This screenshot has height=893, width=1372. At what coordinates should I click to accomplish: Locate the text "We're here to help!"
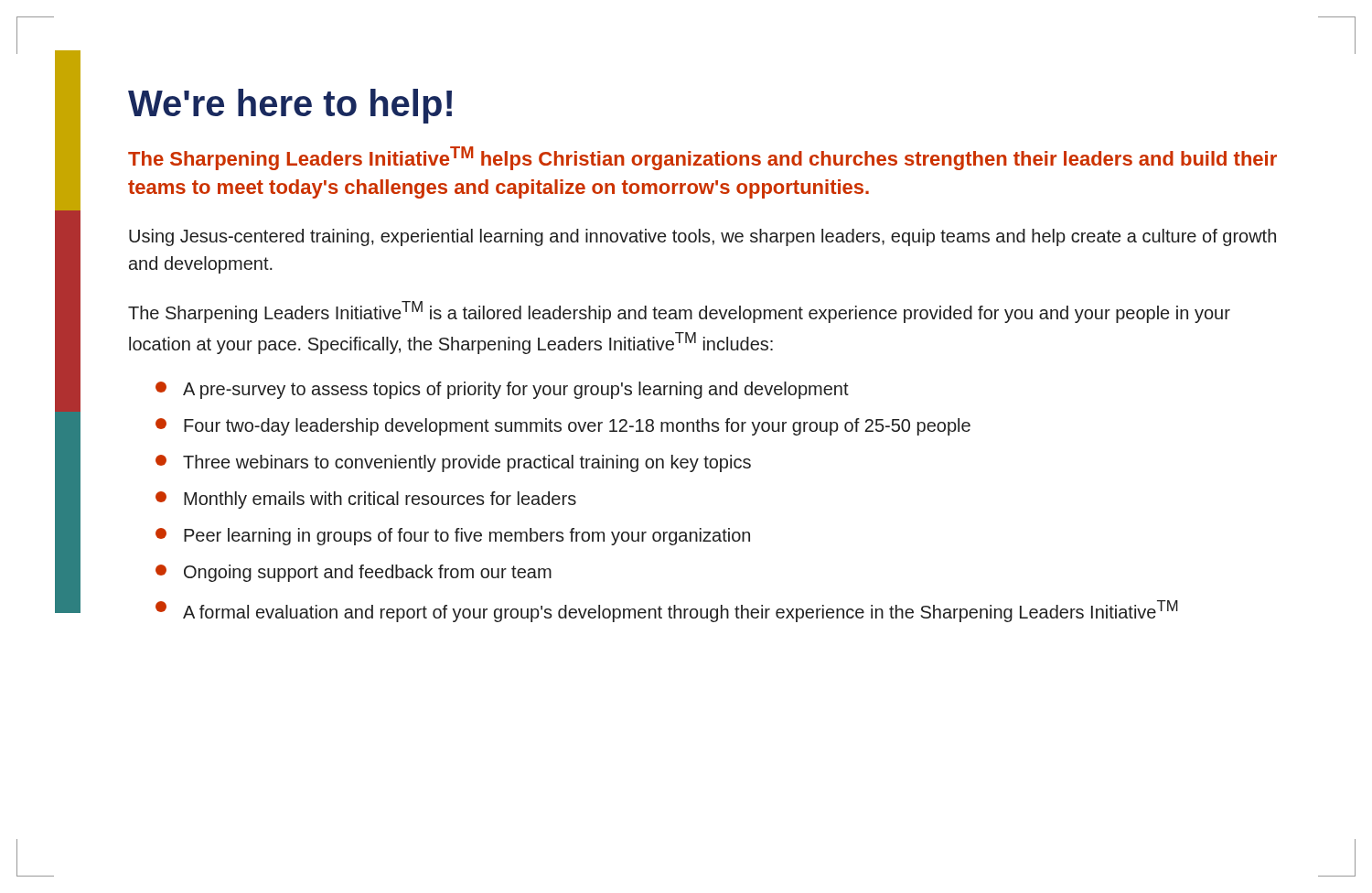(x=290, y=106)
